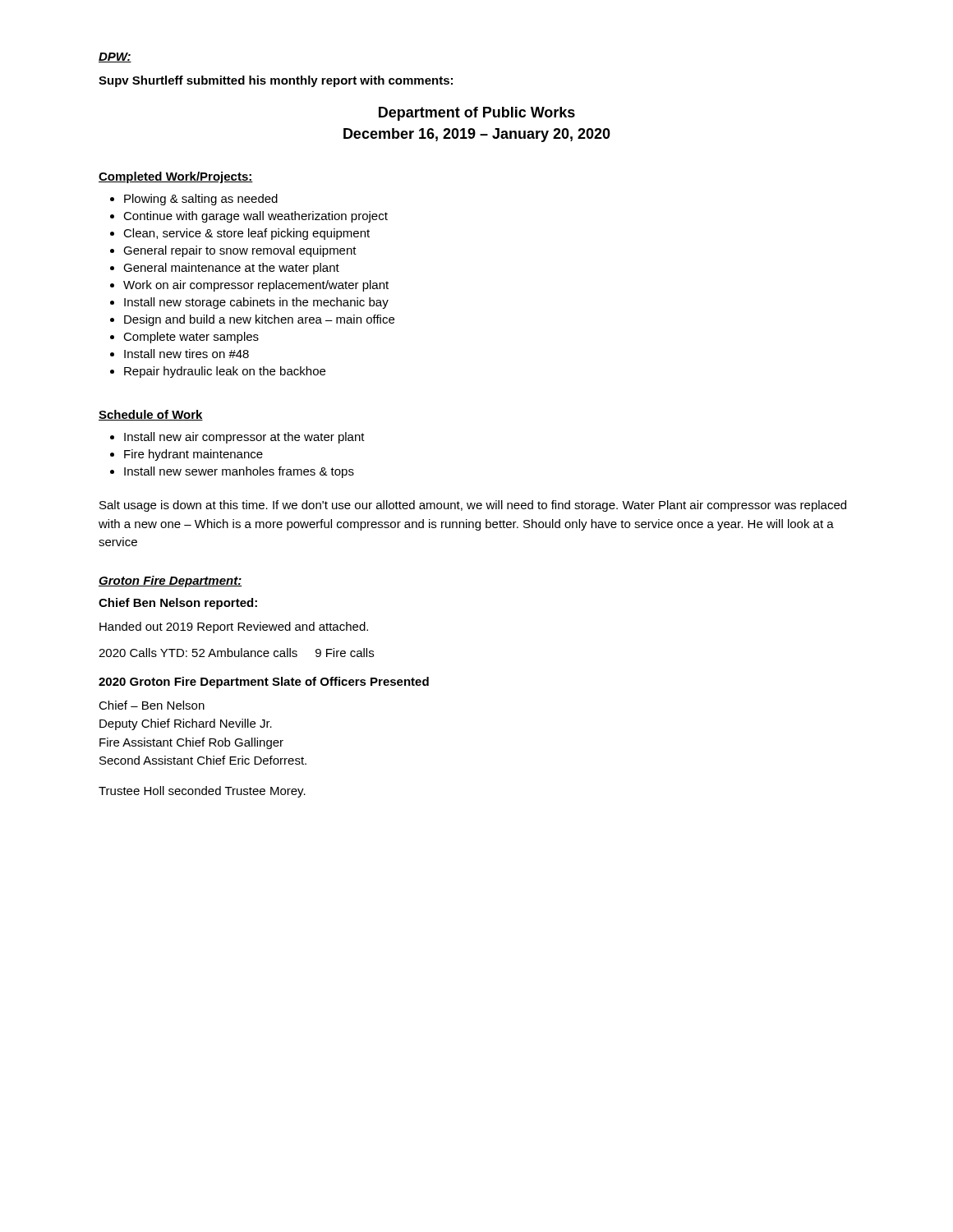This screenshot has height=1232, width=953.
Task: Select the text block that reads "Salt usage is"
Action: [473, 523]
